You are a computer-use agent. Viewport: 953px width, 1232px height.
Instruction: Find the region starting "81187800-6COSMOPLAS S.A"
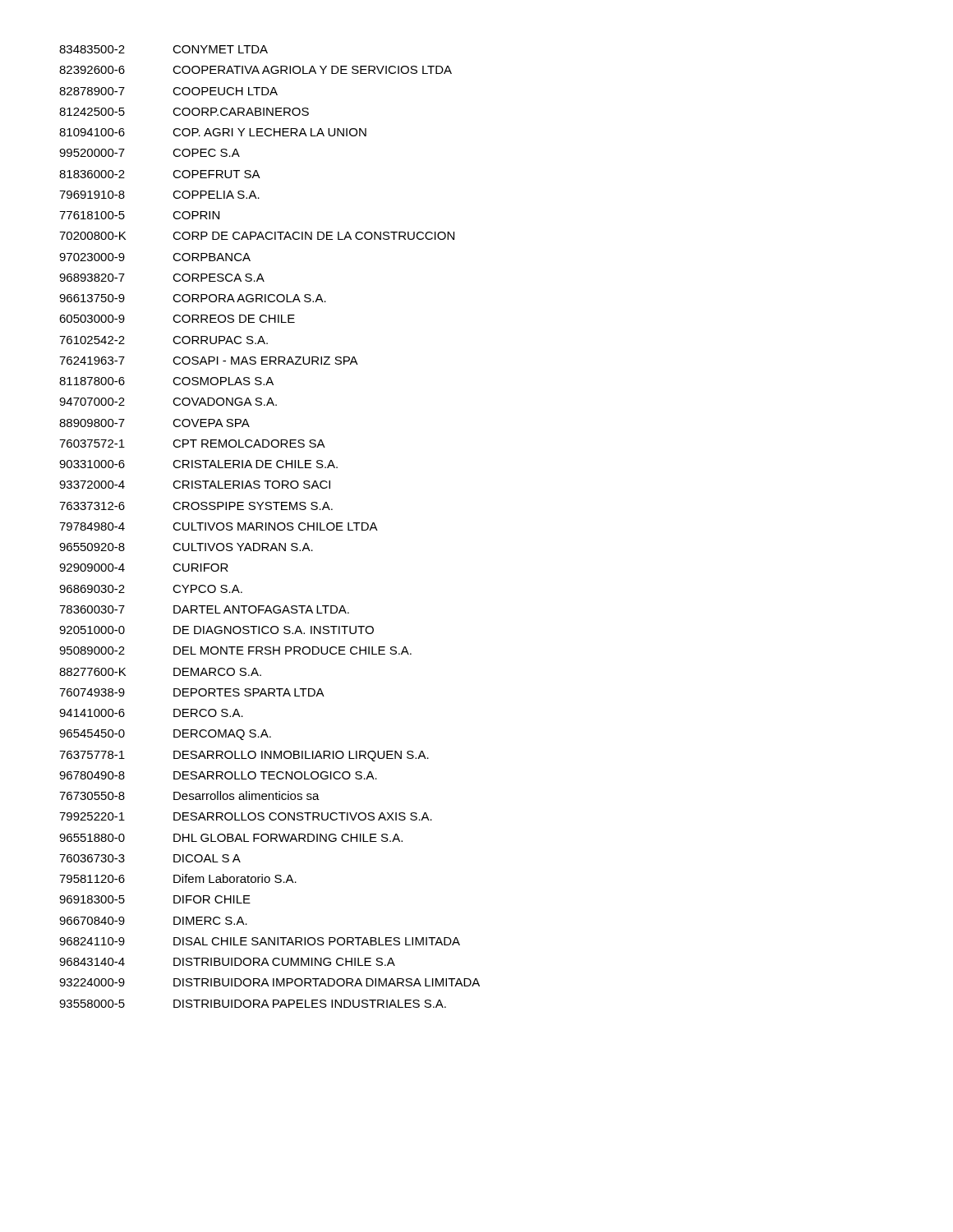pyautogui.click(x=90, y=381)
